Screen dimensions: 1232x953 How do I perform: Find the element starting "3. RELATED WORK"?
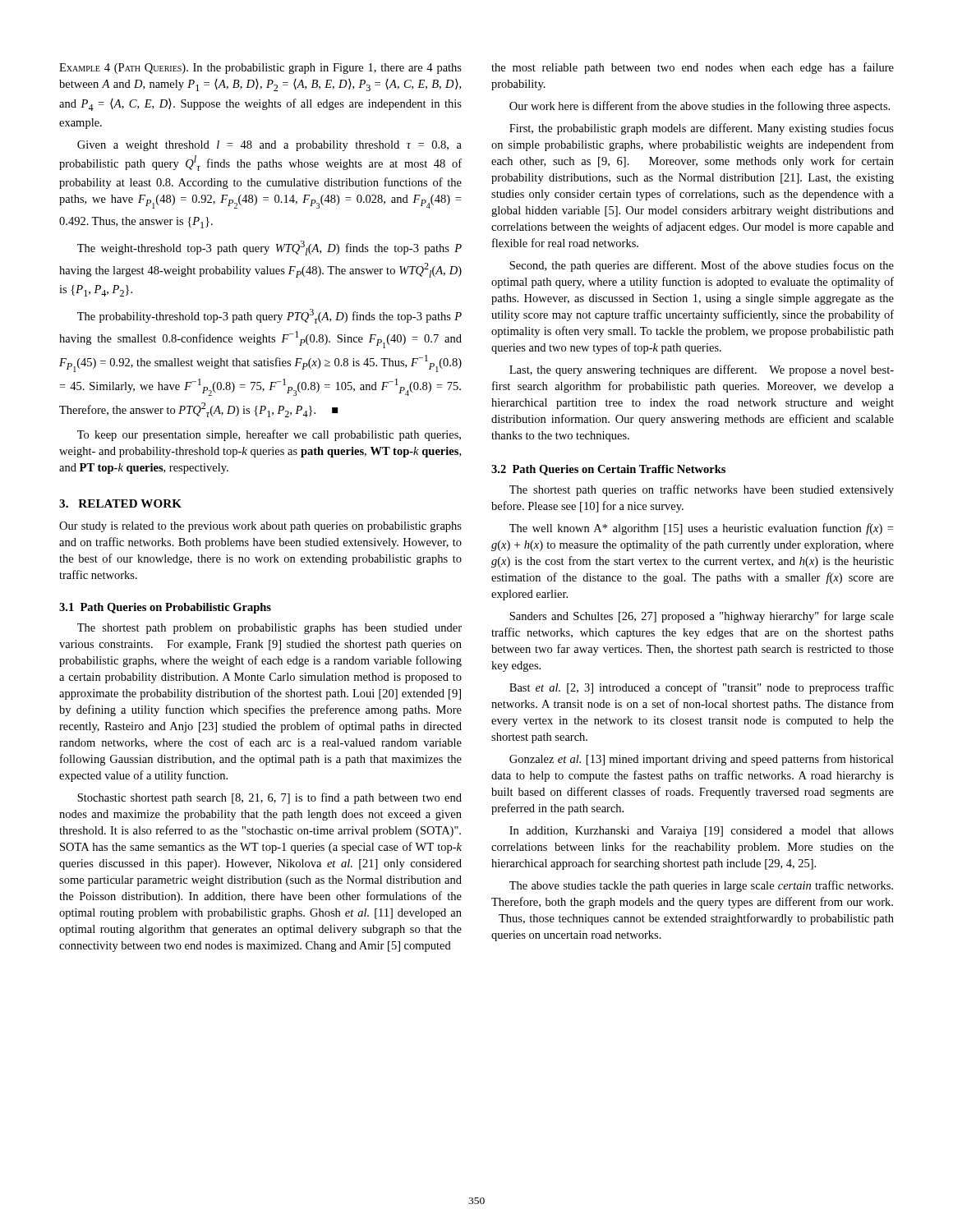pos(120,504)
